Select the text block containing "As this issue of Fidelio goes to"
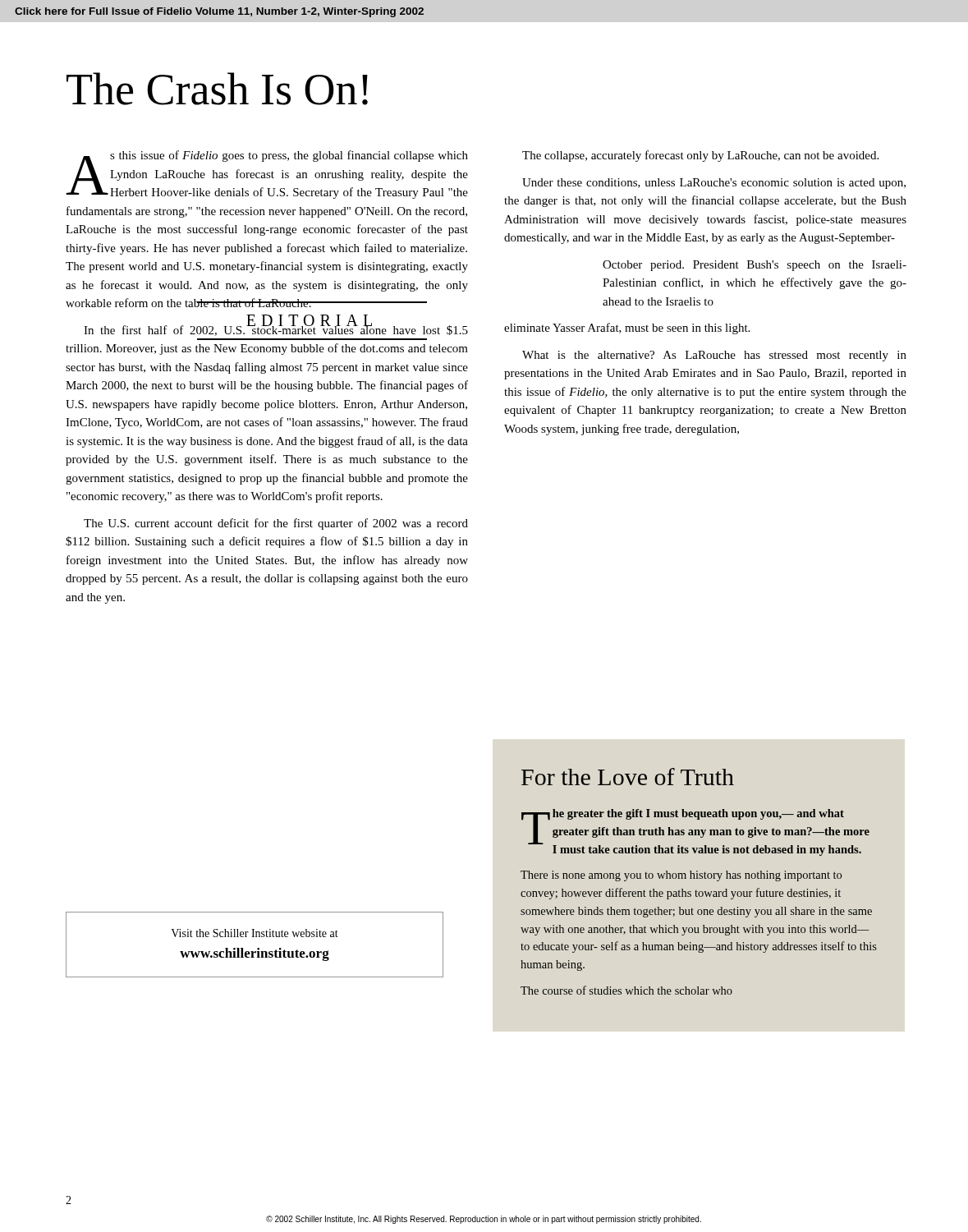The width and height of the screenshot is (968, 1232). pyautogui.click(x=267, y=376)
